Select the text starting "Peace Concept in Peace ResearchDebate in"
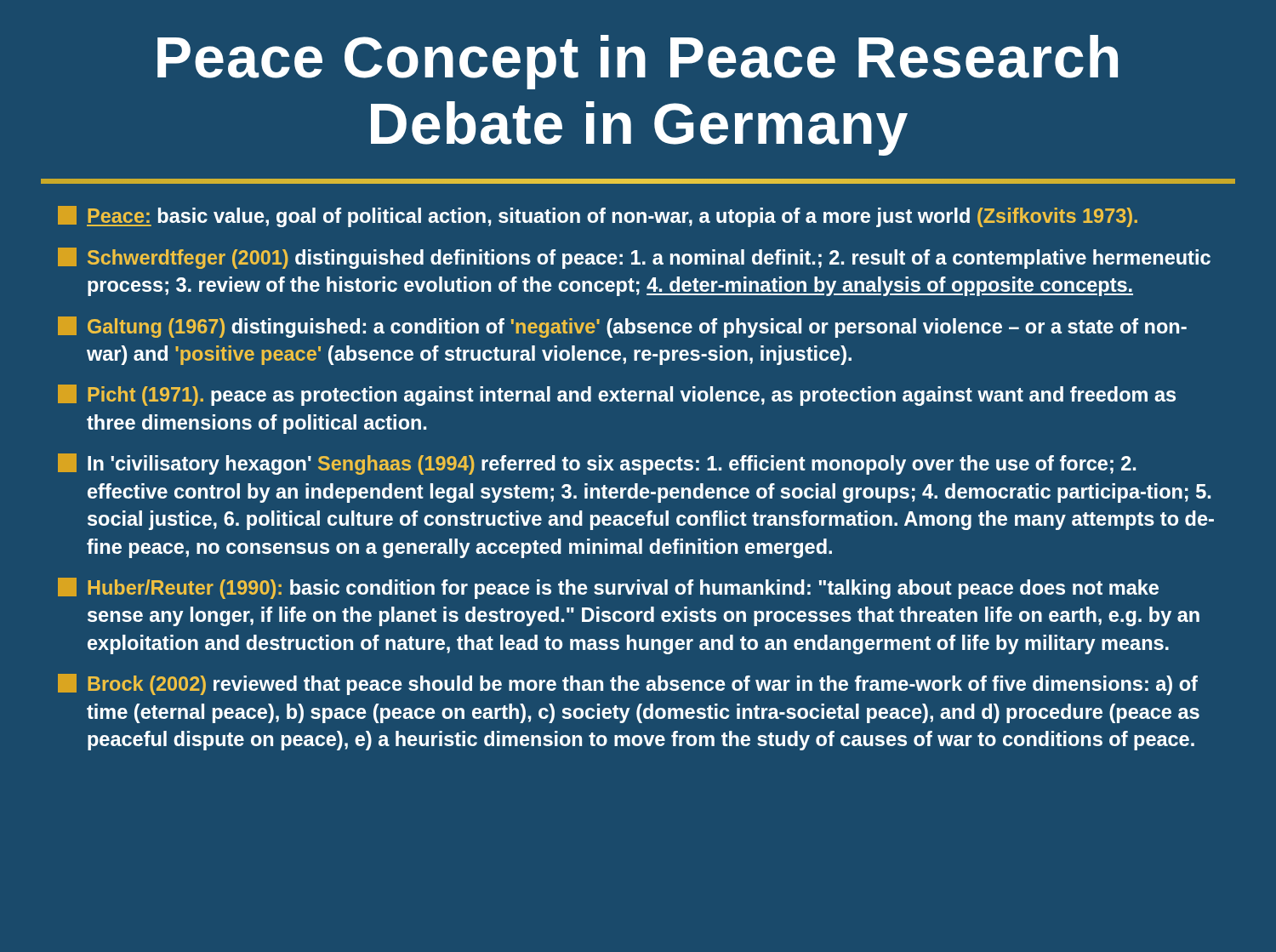The width and height of the screenshot is (1276, 952). pos(638,90)
